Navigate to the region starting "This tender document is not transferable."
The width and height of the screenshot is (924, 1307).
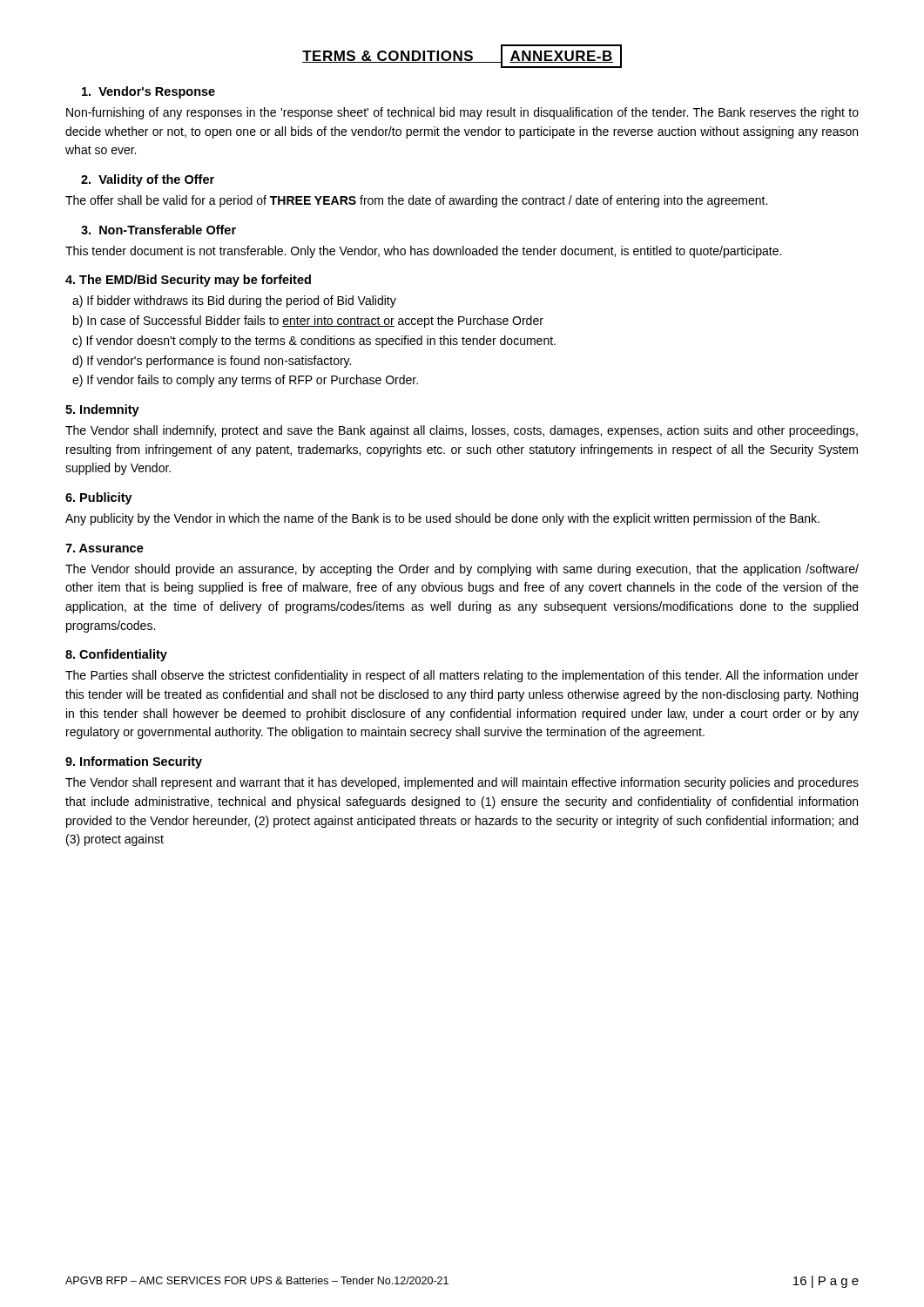tap(424, 251)
